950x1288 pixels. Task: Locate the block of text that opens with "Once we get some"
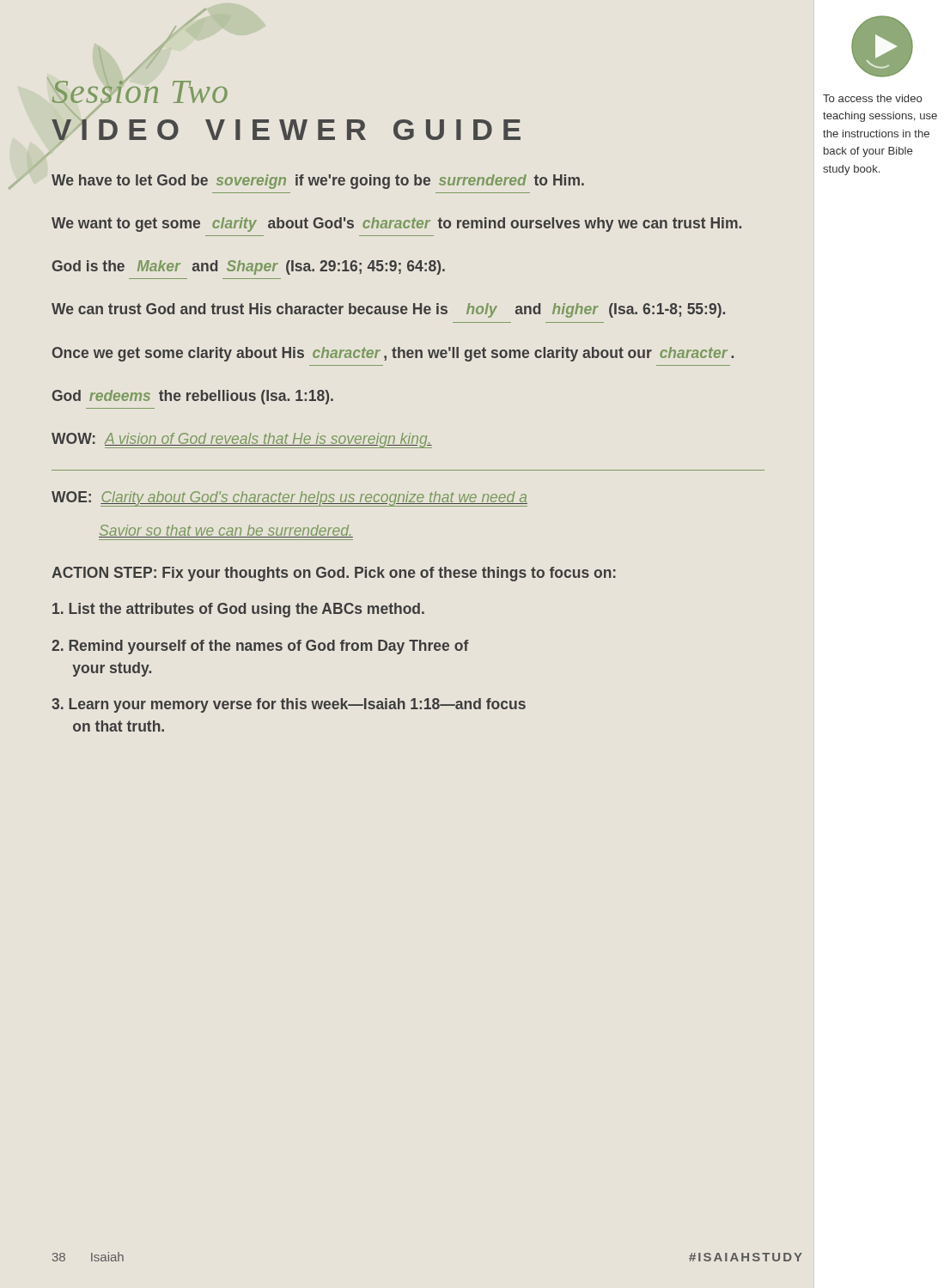click(393, 353)
